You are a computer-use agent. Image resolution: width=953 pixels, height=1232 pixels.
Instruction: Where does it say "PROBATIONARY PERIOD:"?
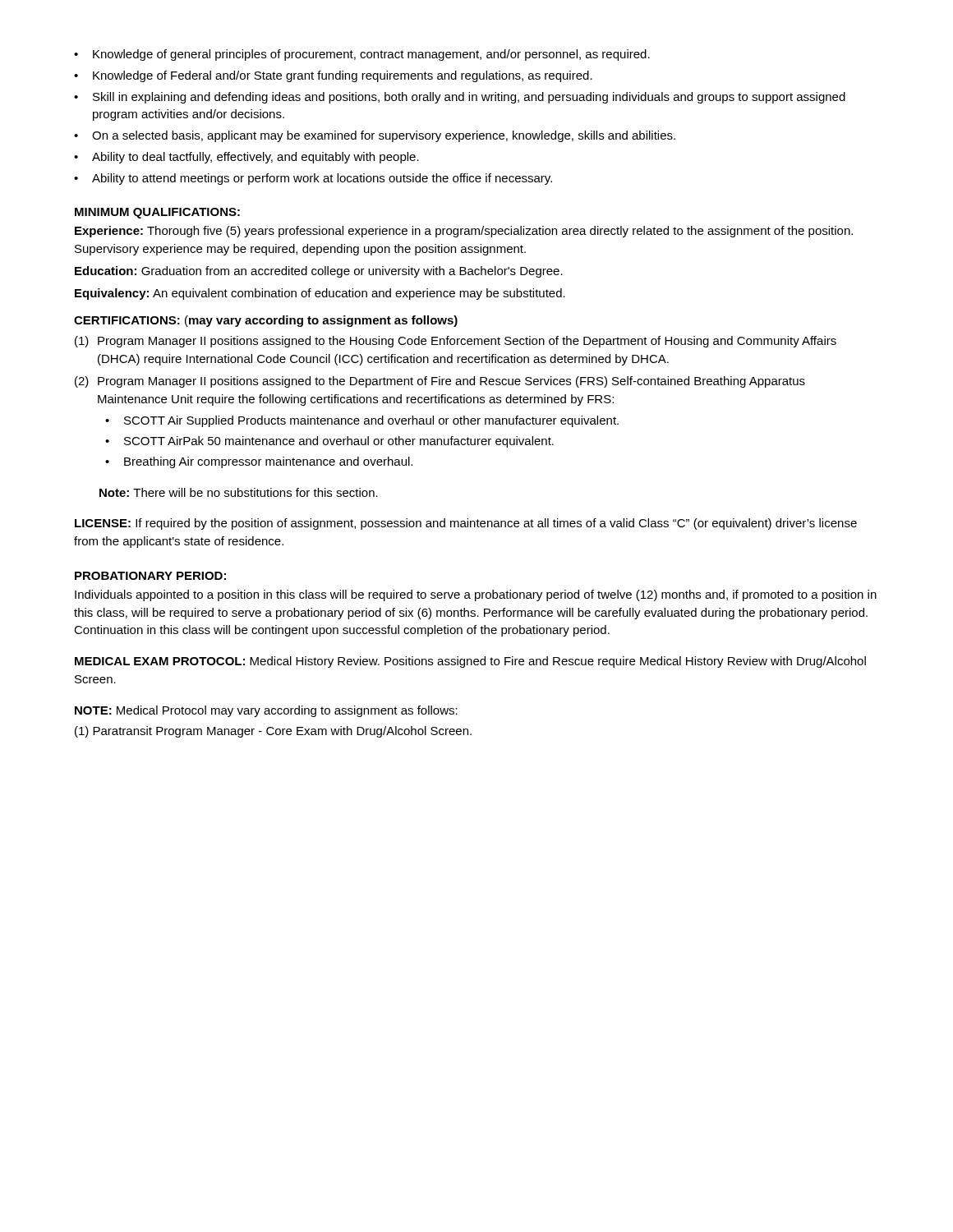coord(151,575)
